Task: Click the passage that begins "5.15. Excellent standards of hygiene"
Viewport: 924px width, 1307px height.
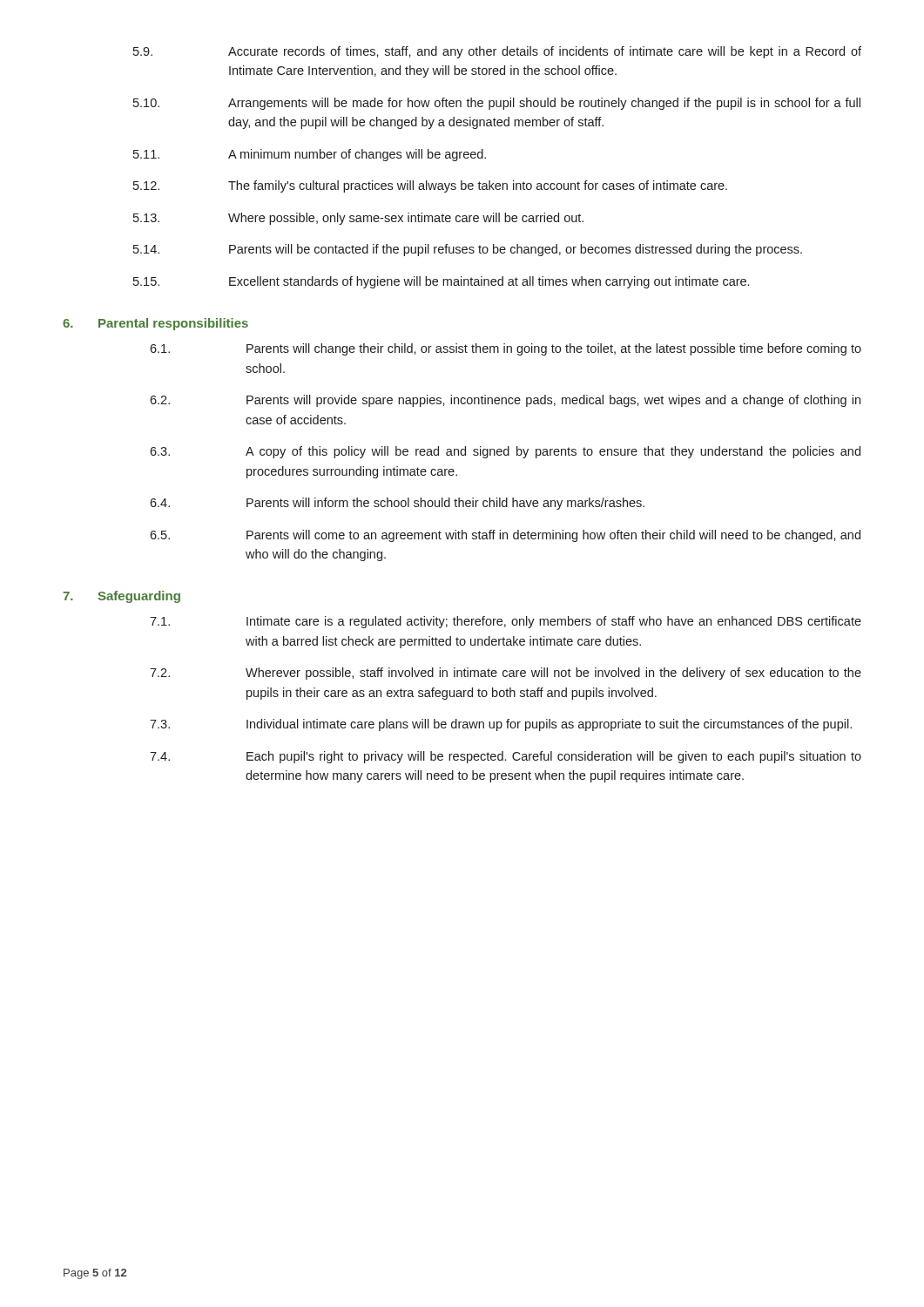Action: [462, 281]
